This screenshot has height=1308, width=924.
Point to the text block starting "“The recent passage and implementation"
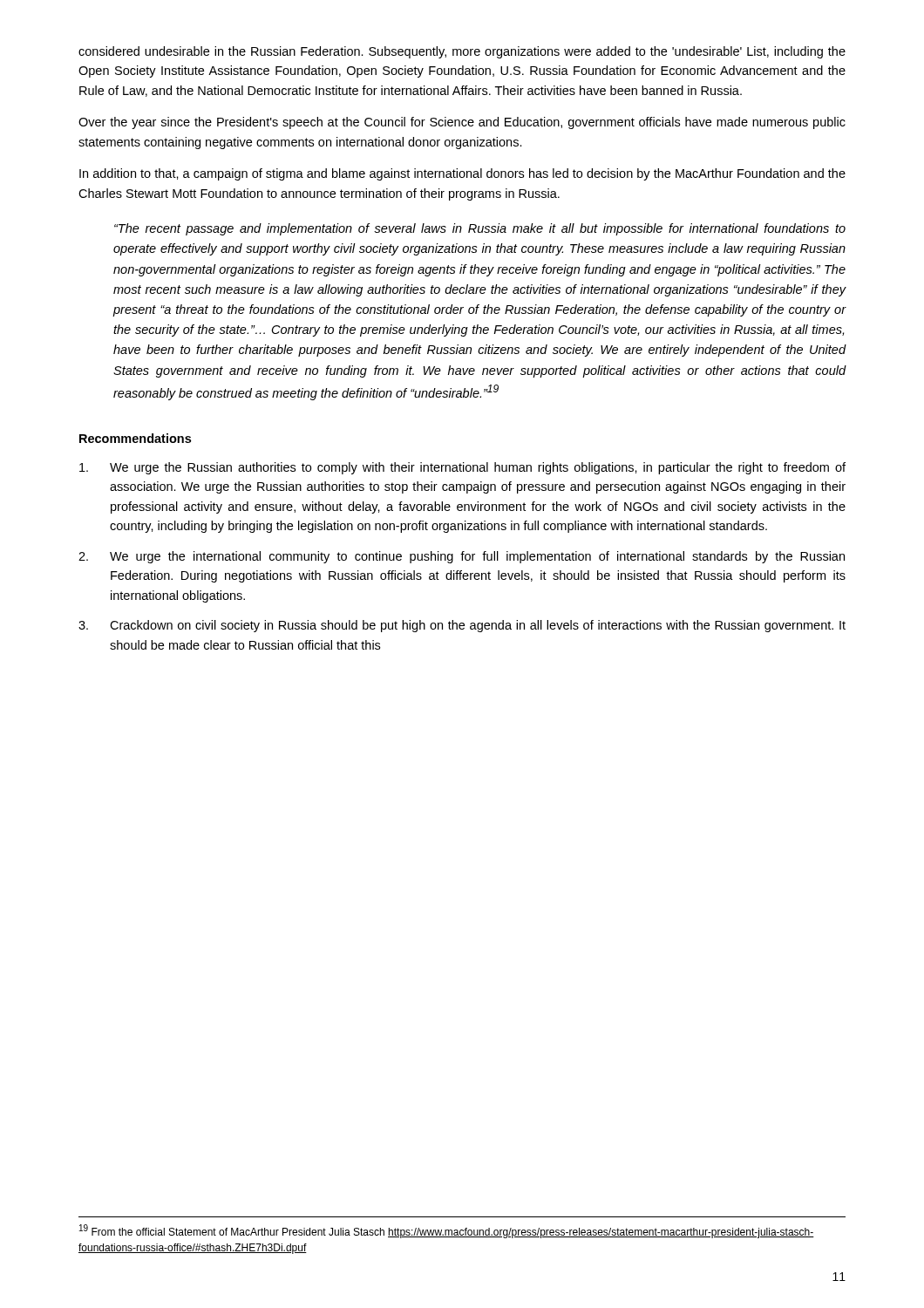click(479, 311)
